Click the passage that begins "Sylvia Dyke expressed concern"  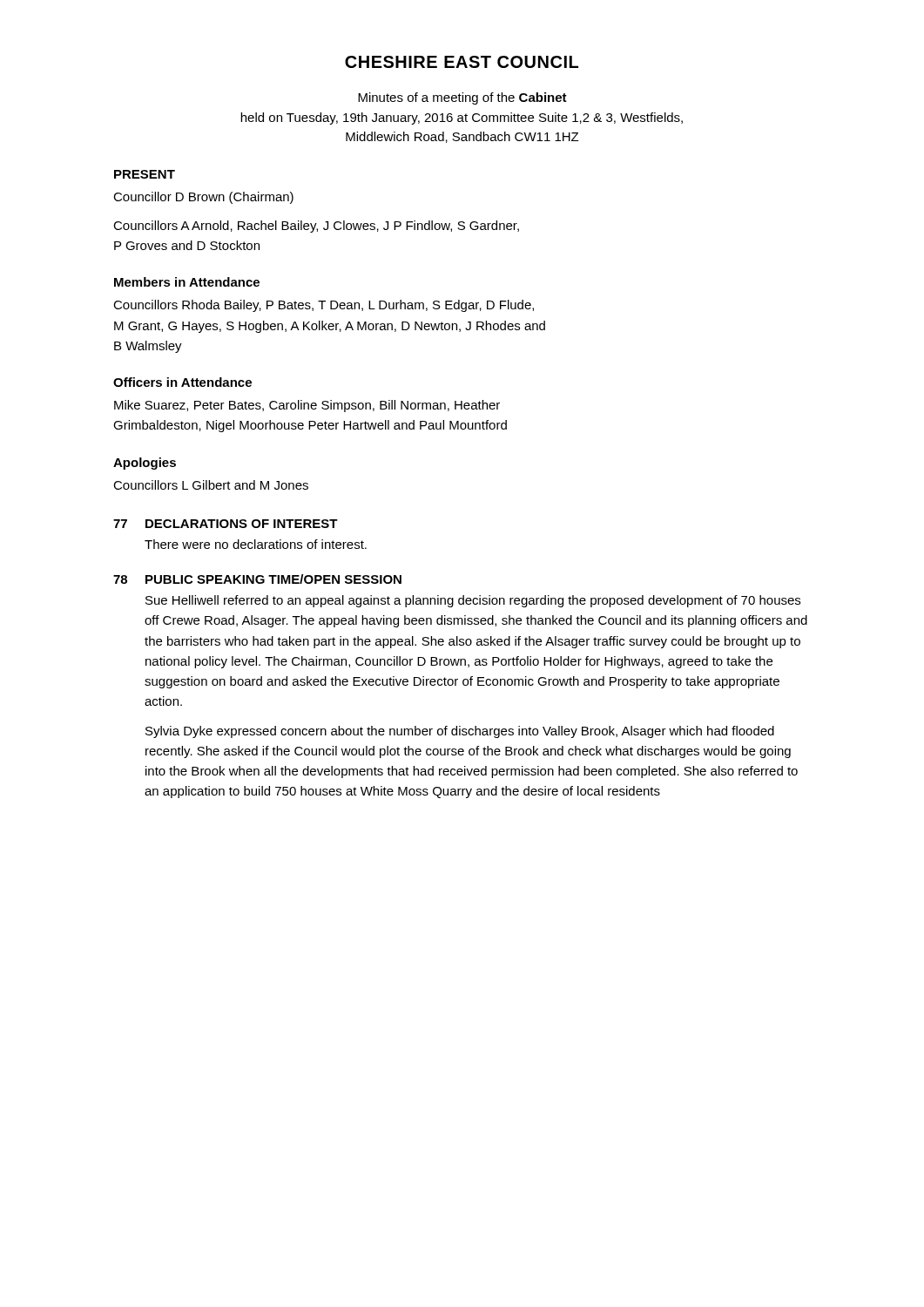pos(471,761)
